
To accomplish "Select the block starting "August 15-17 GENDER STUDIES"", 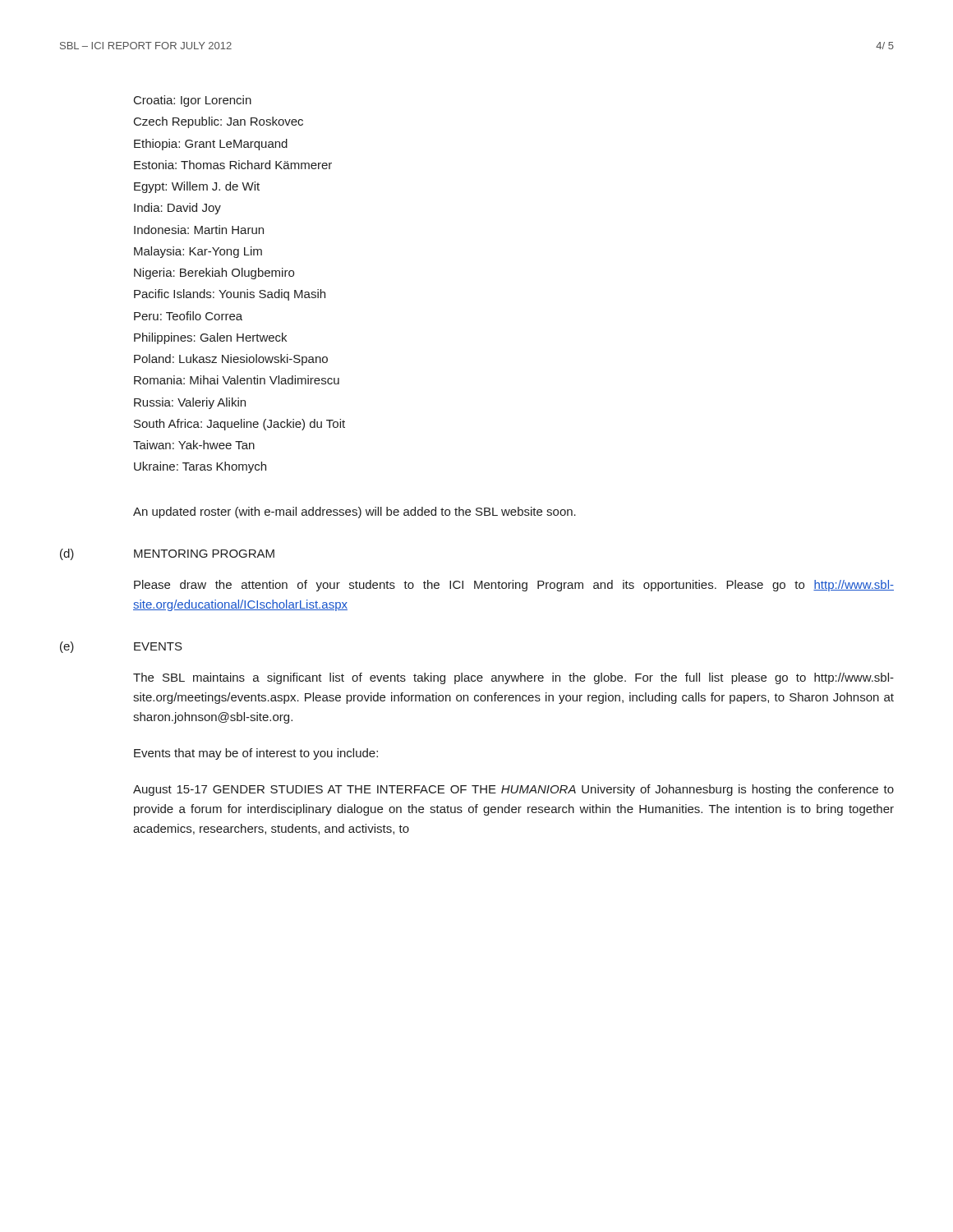I will pos(513,808).
